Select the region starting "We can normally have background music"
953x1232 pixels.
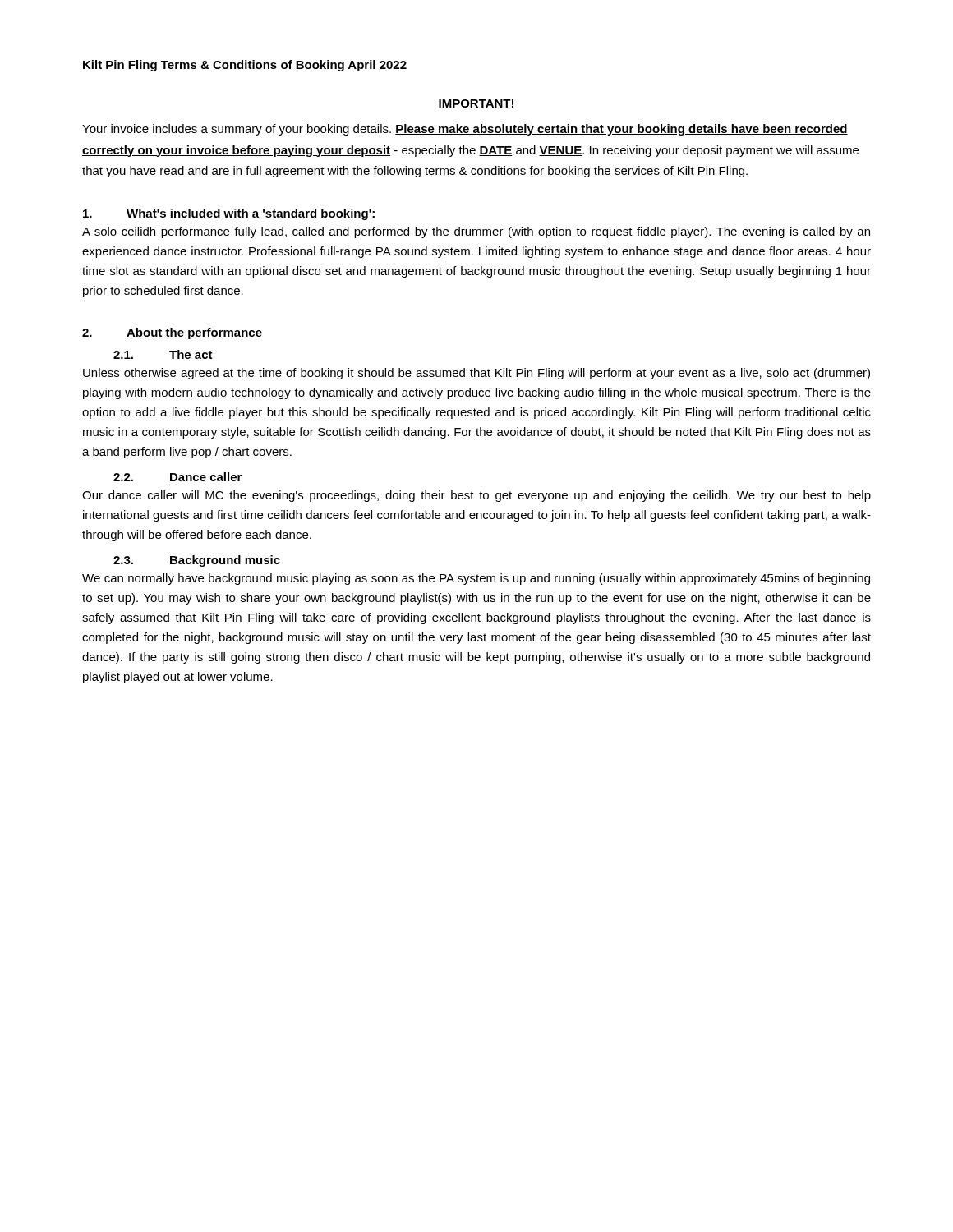[476, 627]
